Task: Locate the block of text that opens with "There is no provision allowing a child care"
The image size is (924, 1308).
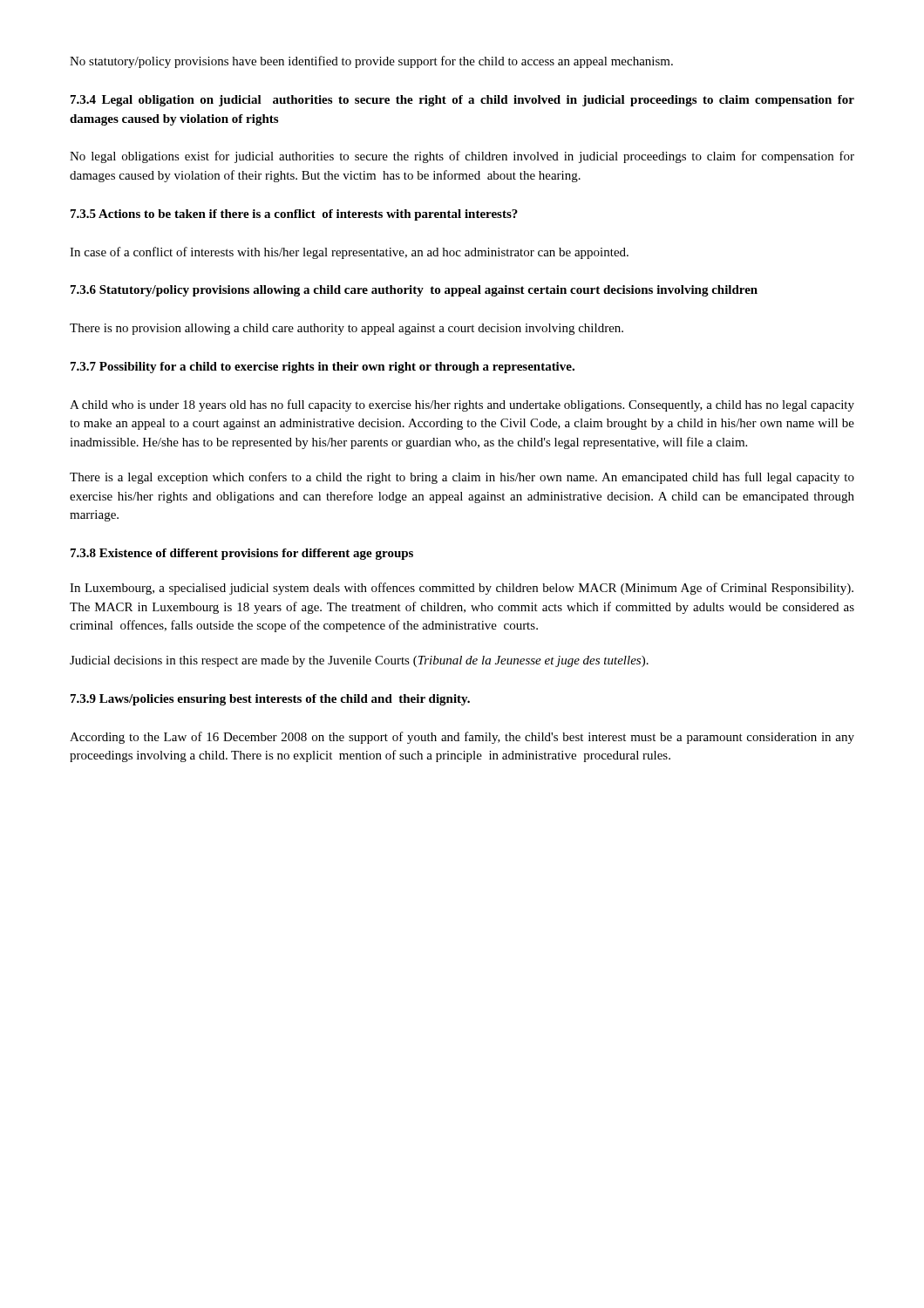Action: click(347, 328)
